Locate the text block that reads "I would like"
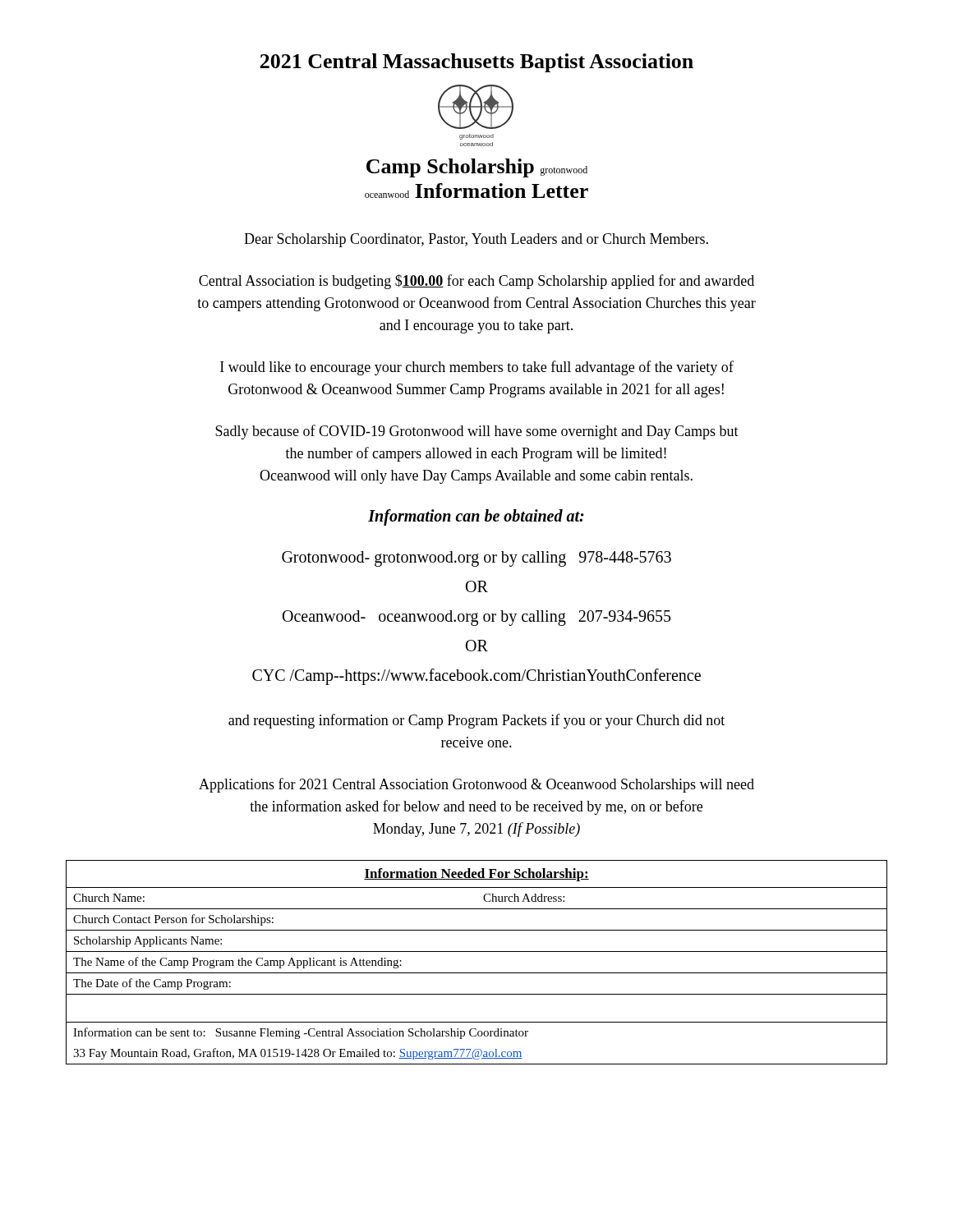 click(476, 378)
